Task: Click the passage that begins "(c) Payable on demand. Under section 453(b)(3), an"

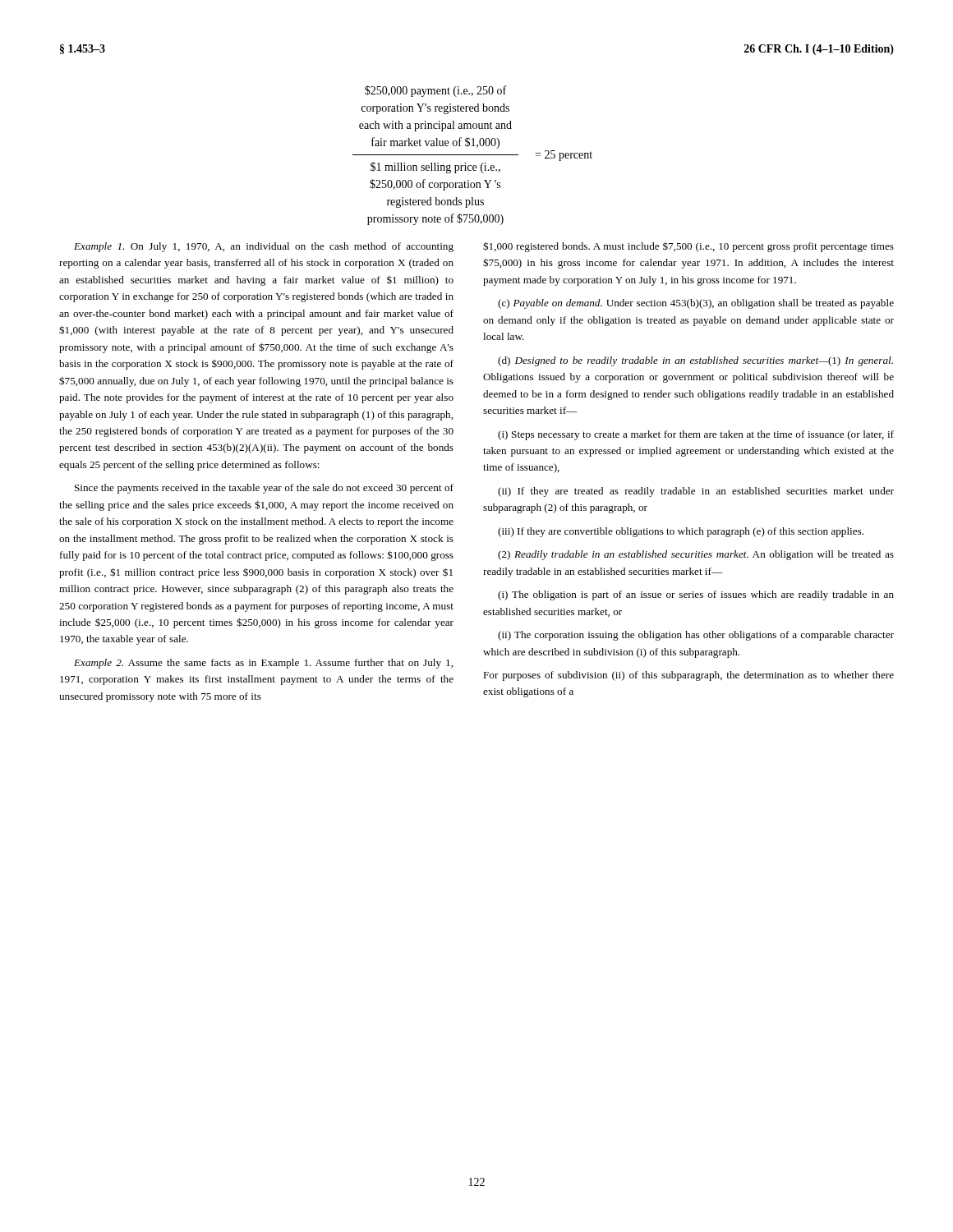Action: tap(688, 320)
